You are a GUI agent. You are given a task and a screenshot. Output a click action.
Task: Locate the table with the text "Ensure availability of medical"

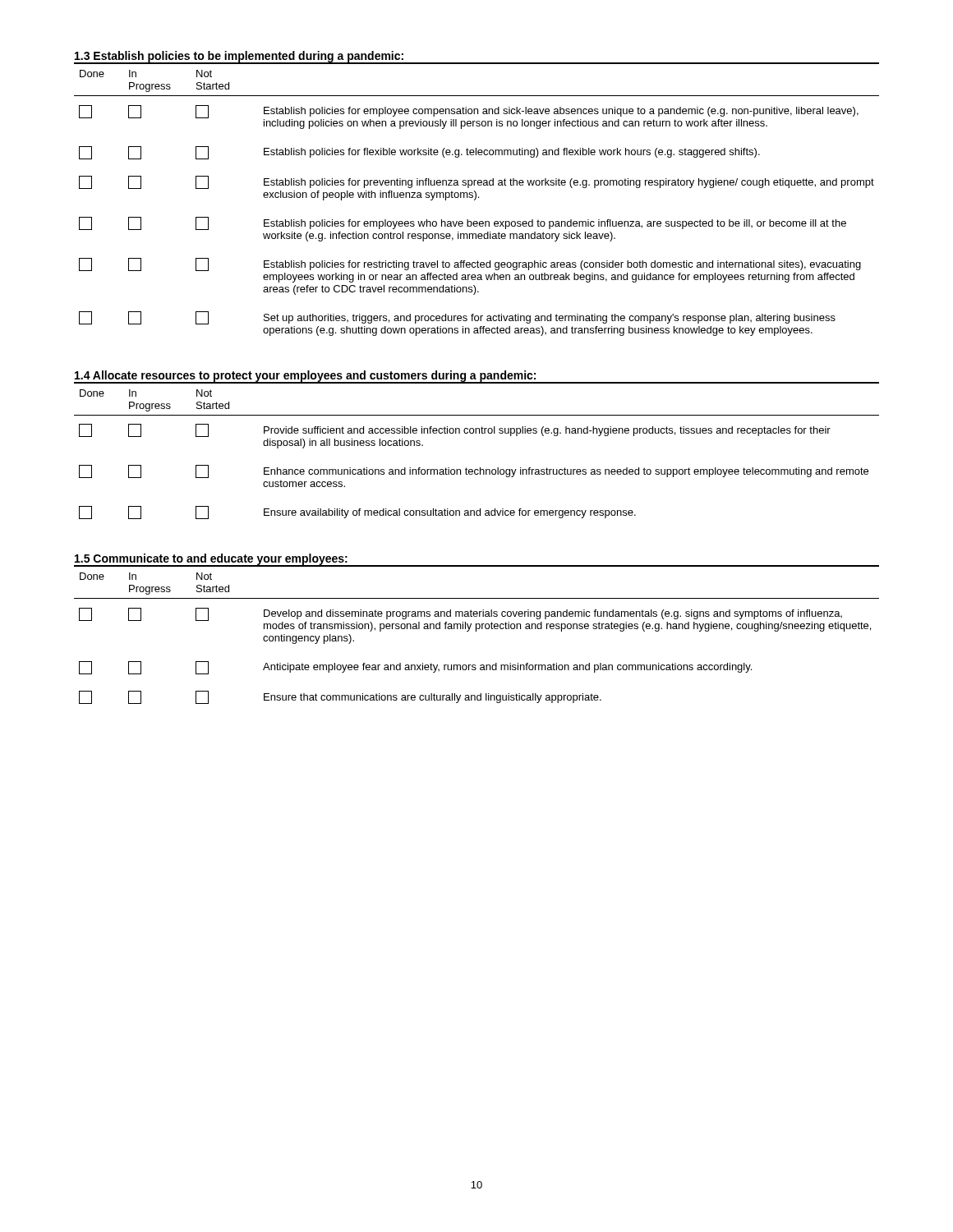pyautogui.click(x=476, y=454)
